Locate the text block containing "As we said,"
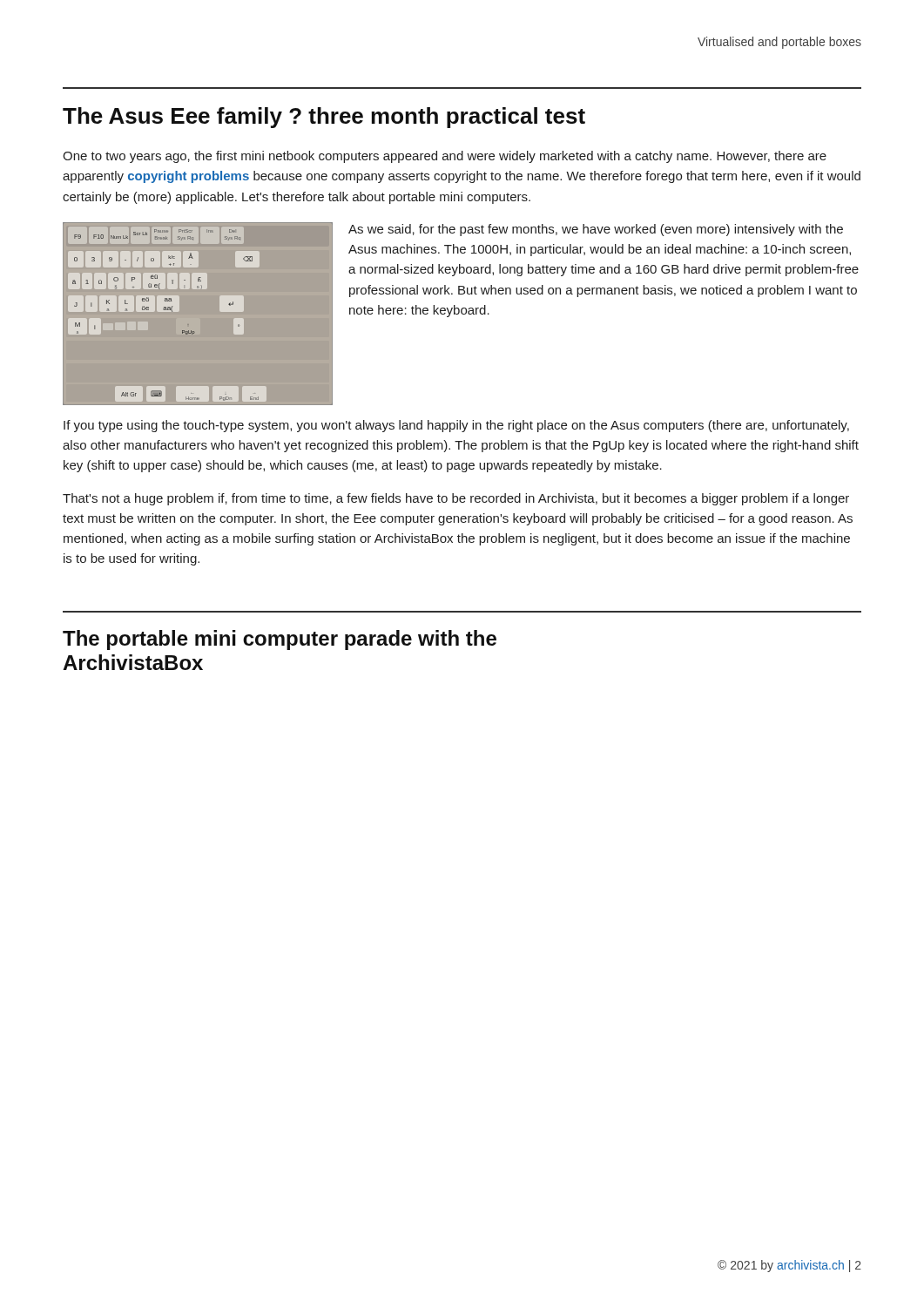The image size is (924, 1307). click(604, 269)
